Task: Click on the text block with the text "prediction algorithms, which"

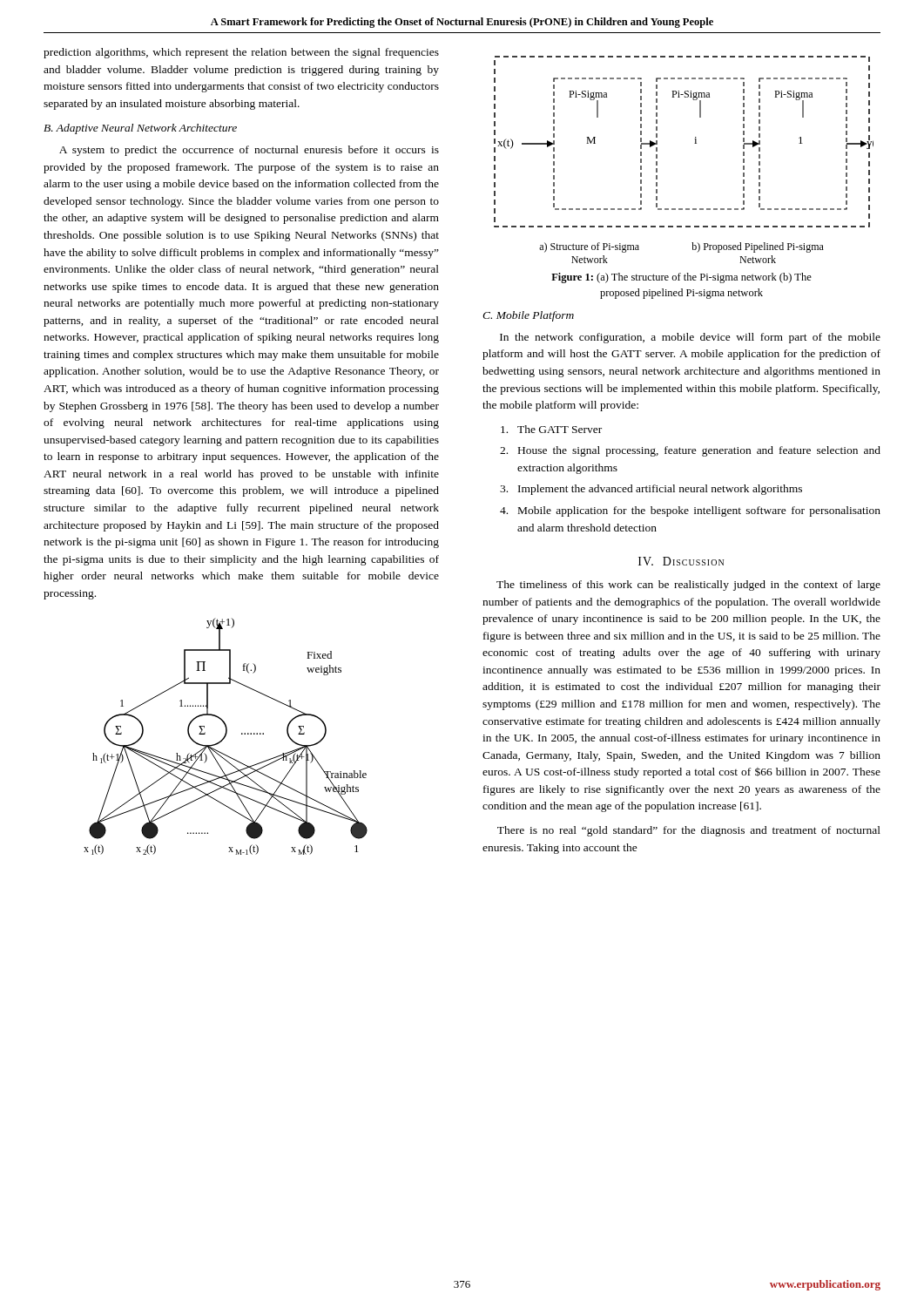Action: pyautogui.click(x=241, y=78)
